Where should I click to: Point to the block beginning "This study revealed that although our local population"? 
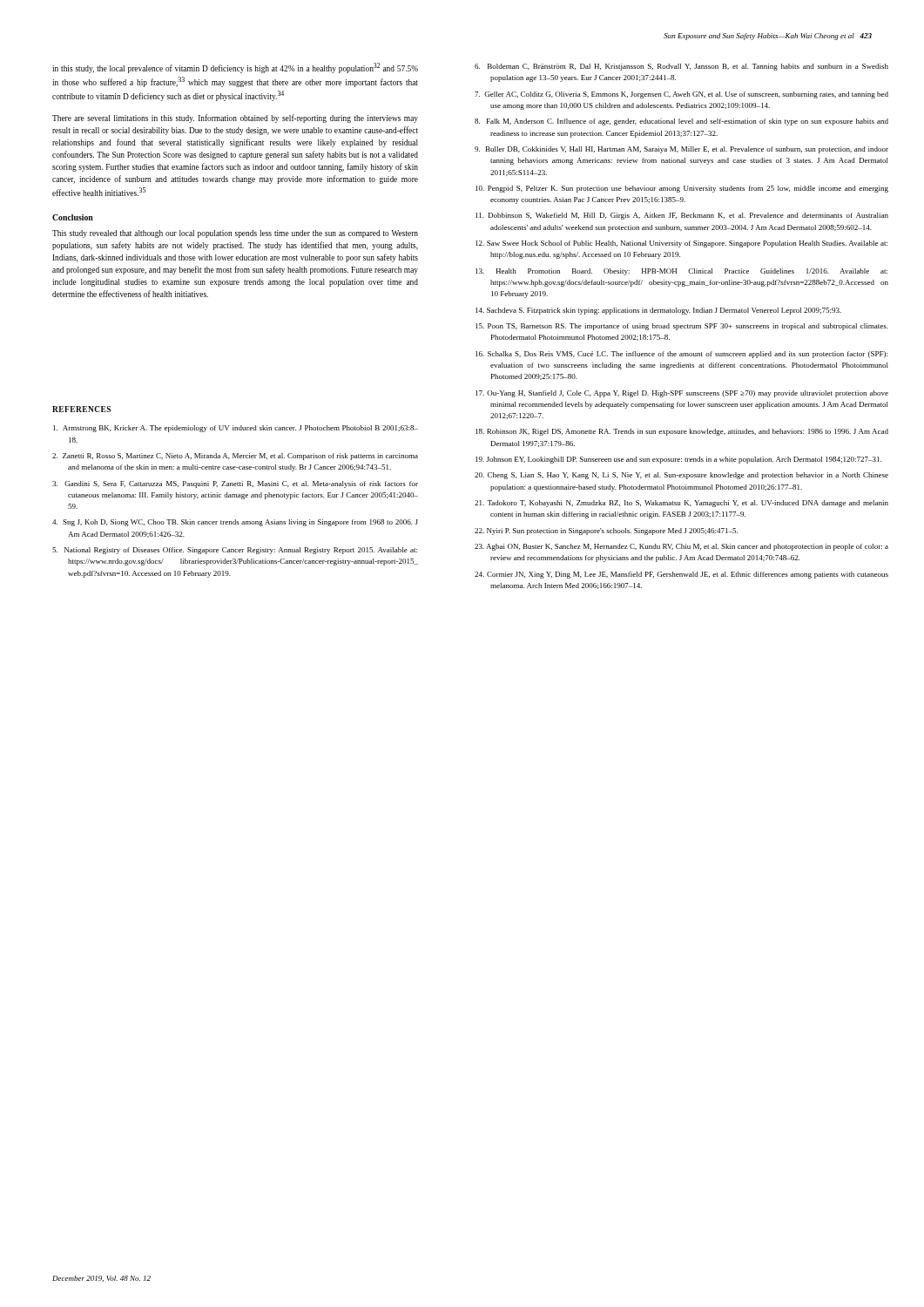[x=235, y=264]
